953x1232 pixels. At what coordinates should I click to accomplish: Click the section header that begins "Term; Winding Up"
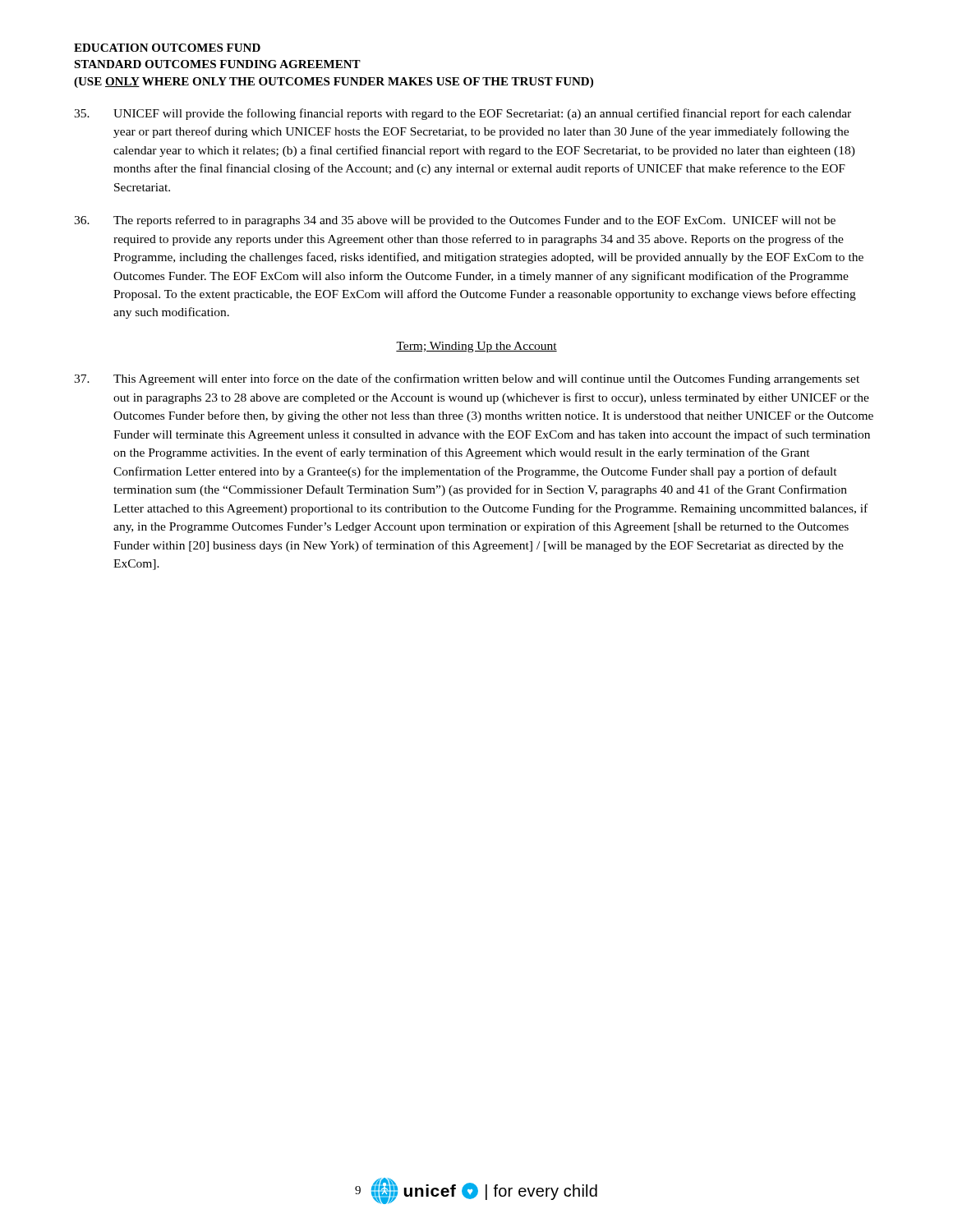click(x=476, y=345)
